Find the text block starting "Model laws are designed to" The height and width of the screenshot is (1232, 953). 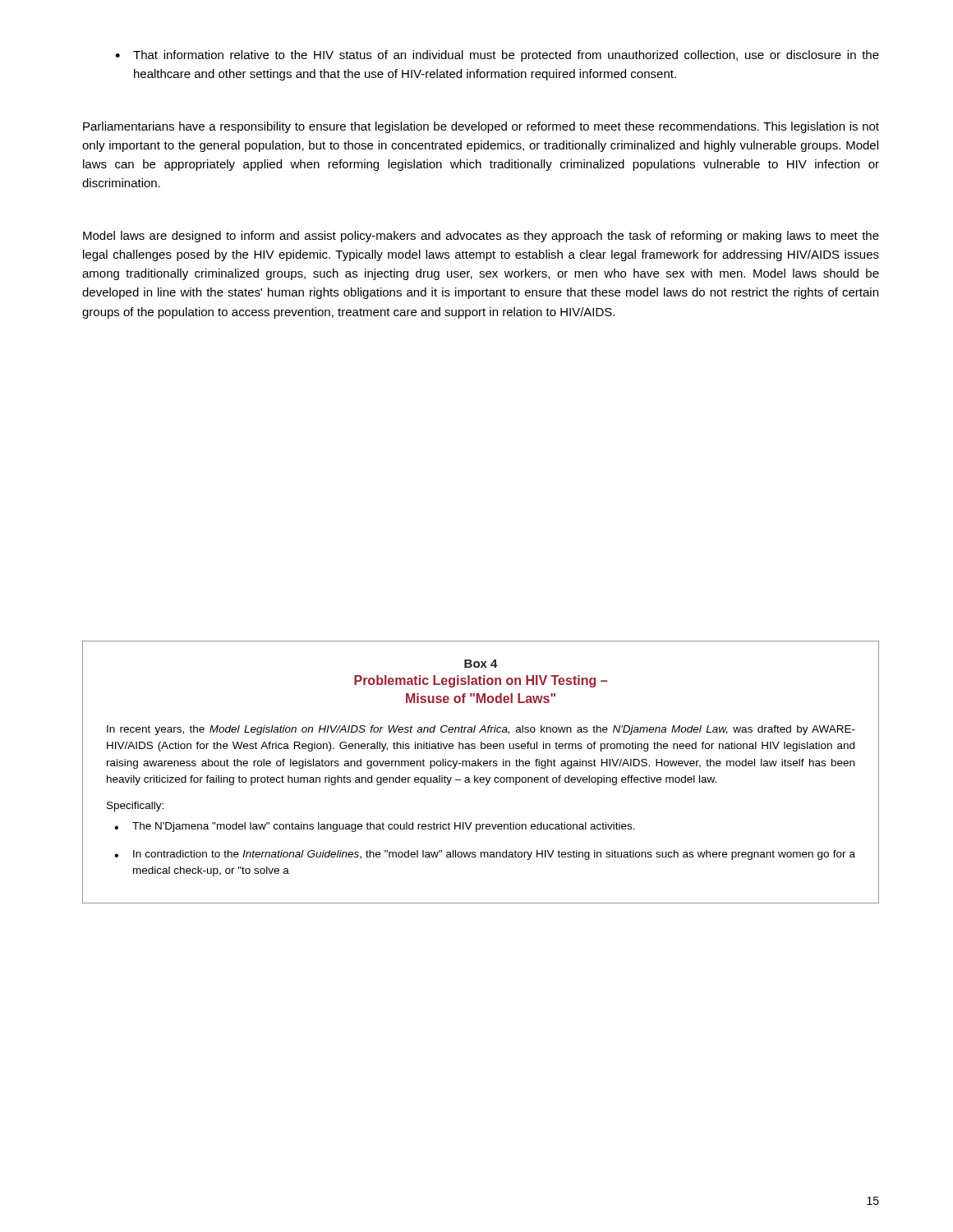coord(481,273)
